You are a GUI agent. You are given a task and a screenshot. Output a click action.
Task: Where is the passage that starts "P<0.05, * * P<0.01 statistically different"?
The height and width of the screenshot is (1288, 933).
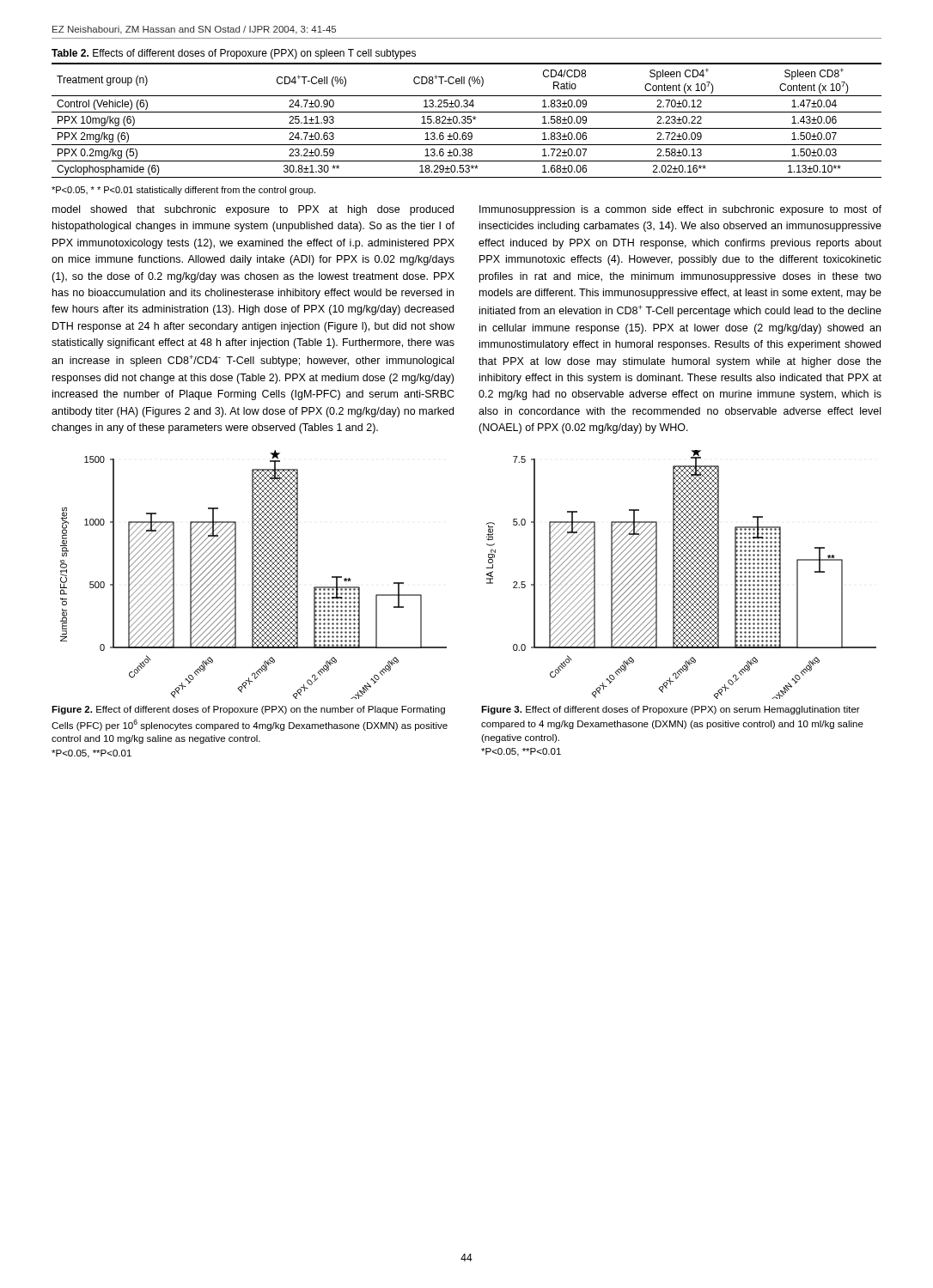[x=184, y=190]
